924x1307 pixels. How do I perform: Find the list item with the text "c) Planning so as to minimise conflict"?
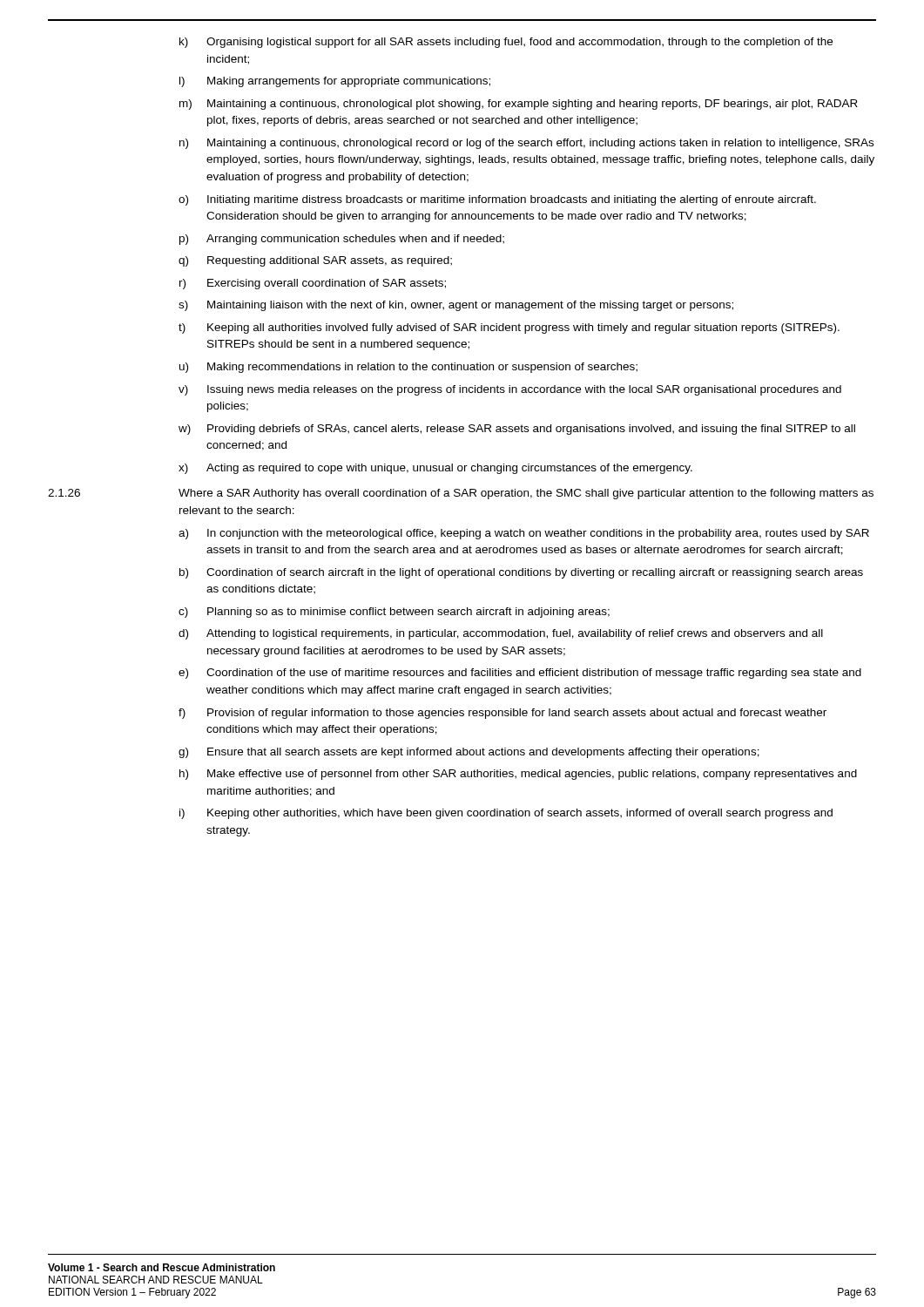(527, 611)
